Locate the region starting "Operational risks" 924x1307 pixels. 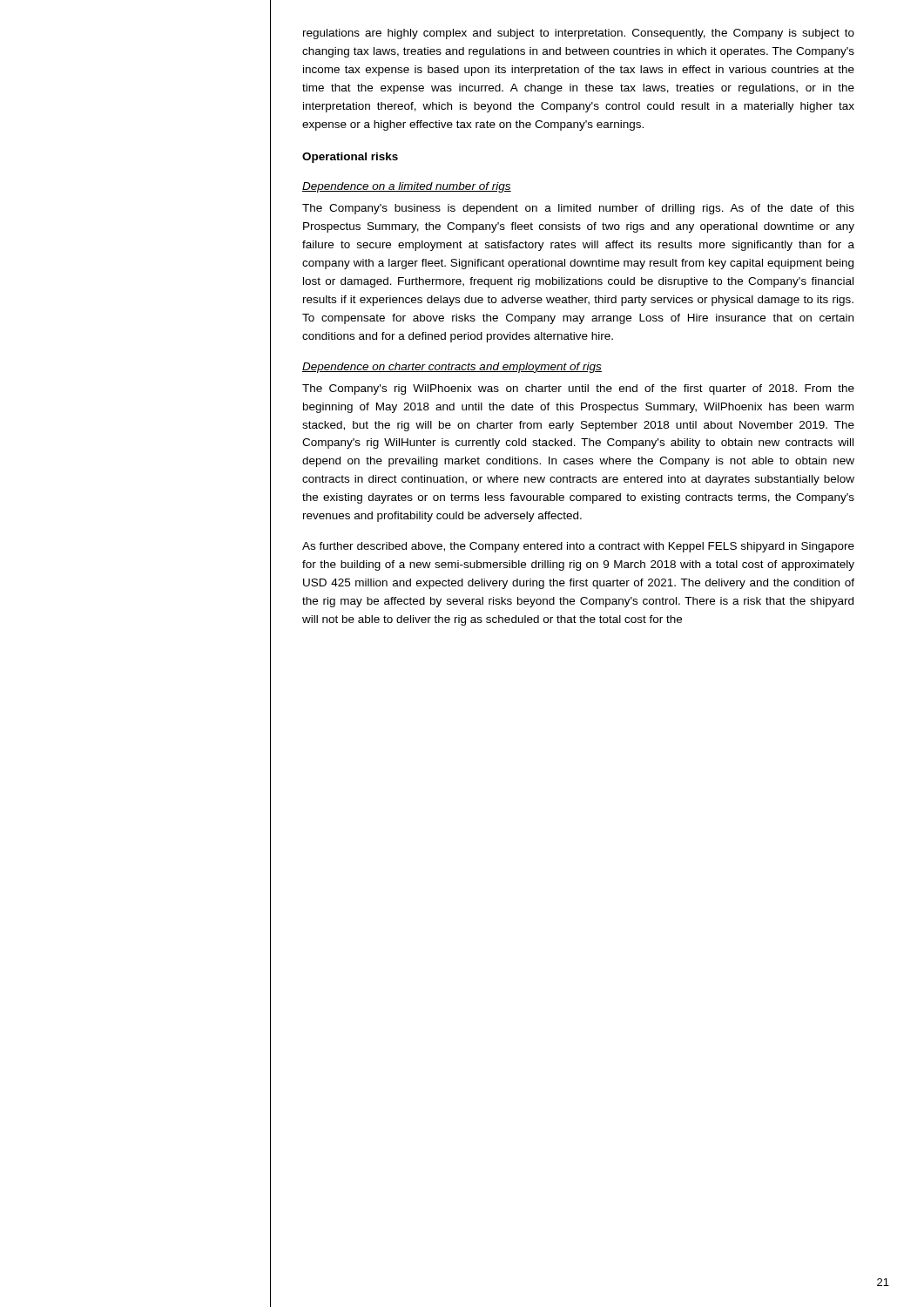(x=350, y=156)
